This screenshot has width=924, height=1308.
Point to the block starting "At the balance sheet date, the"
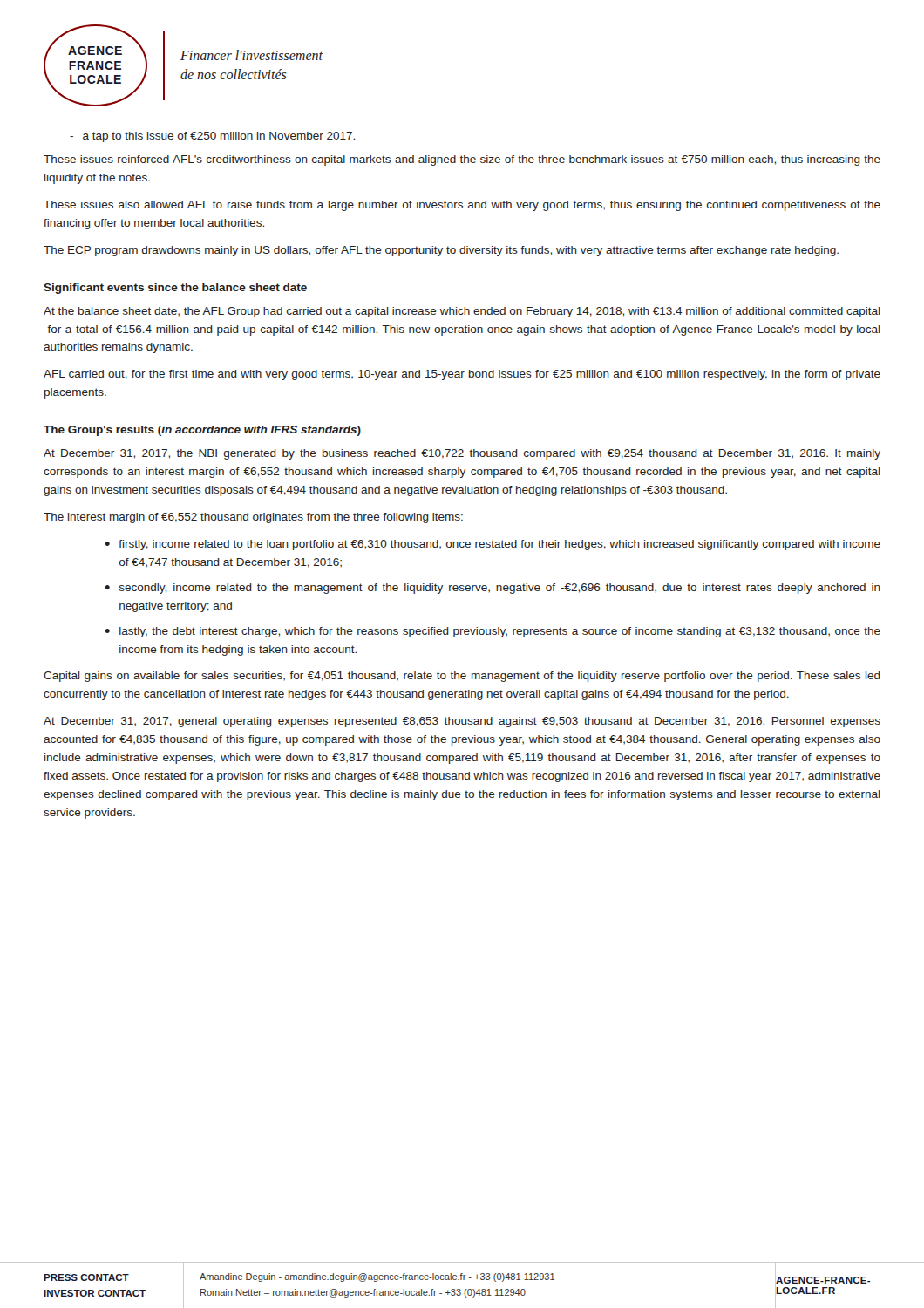[462, 329]
